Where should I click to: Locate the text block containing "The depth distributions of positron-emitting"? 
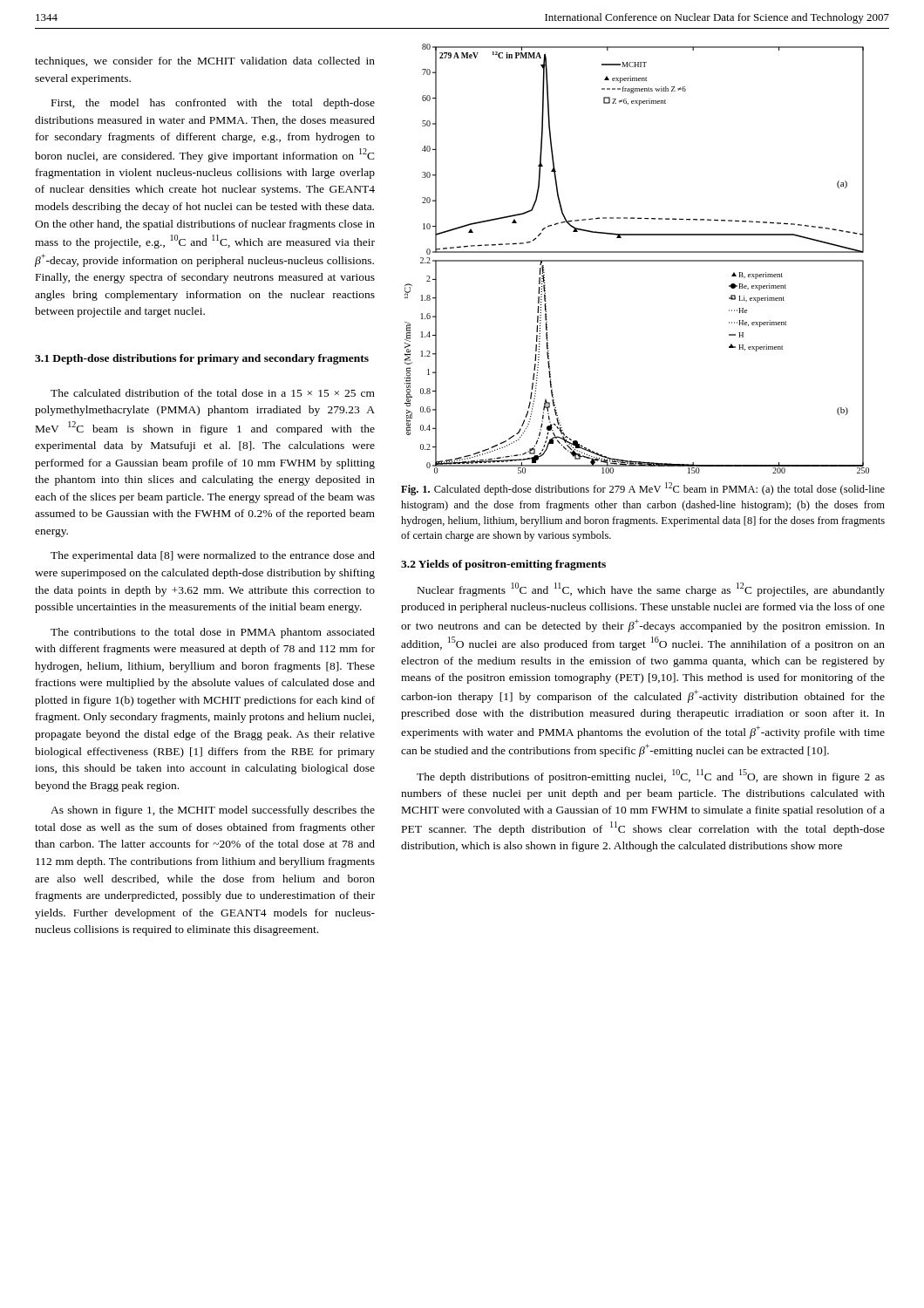coord(643,809)
